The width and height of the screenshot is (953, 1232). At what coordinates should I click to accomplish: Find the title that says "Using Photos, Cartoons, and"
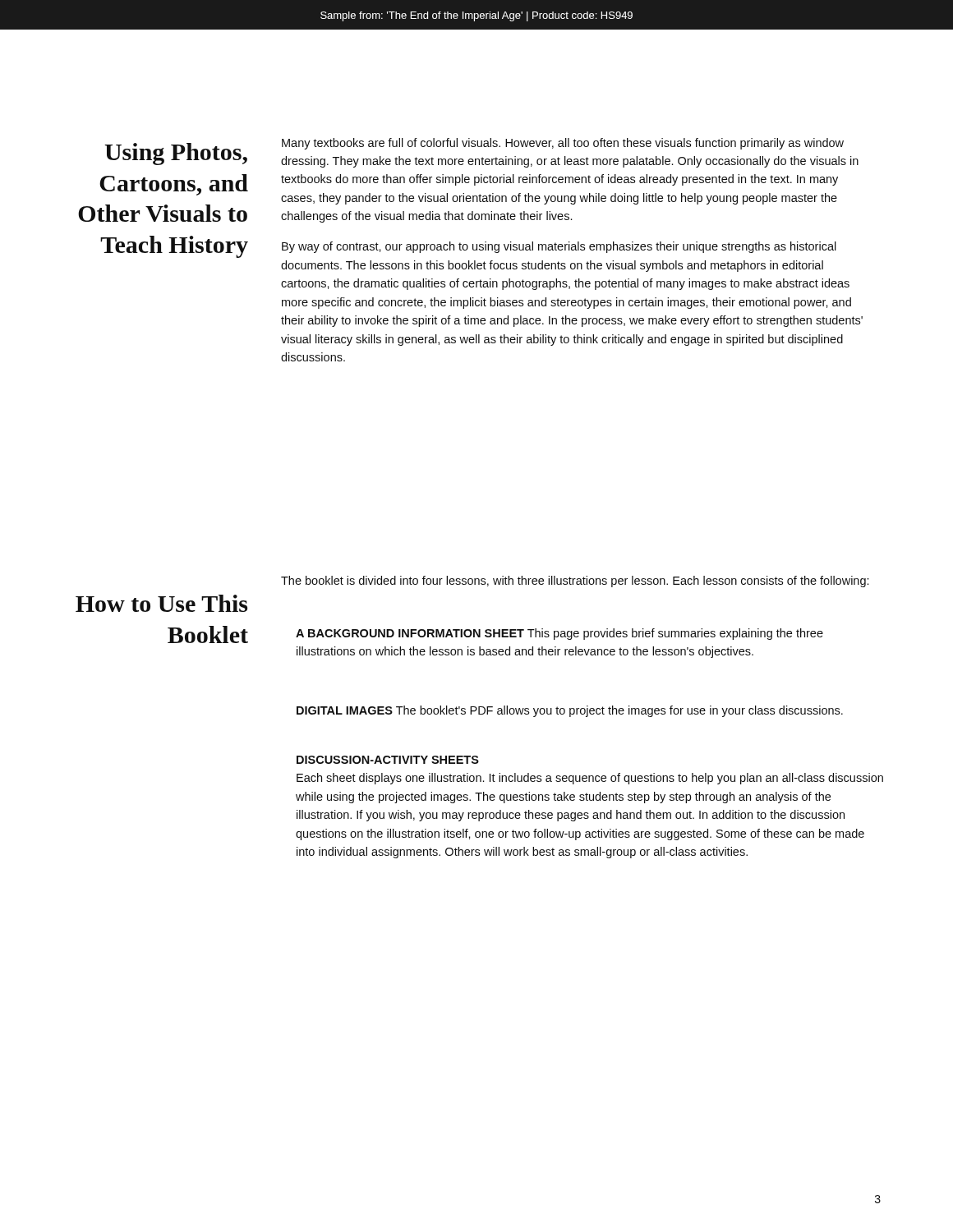click(x=163, y=198)
